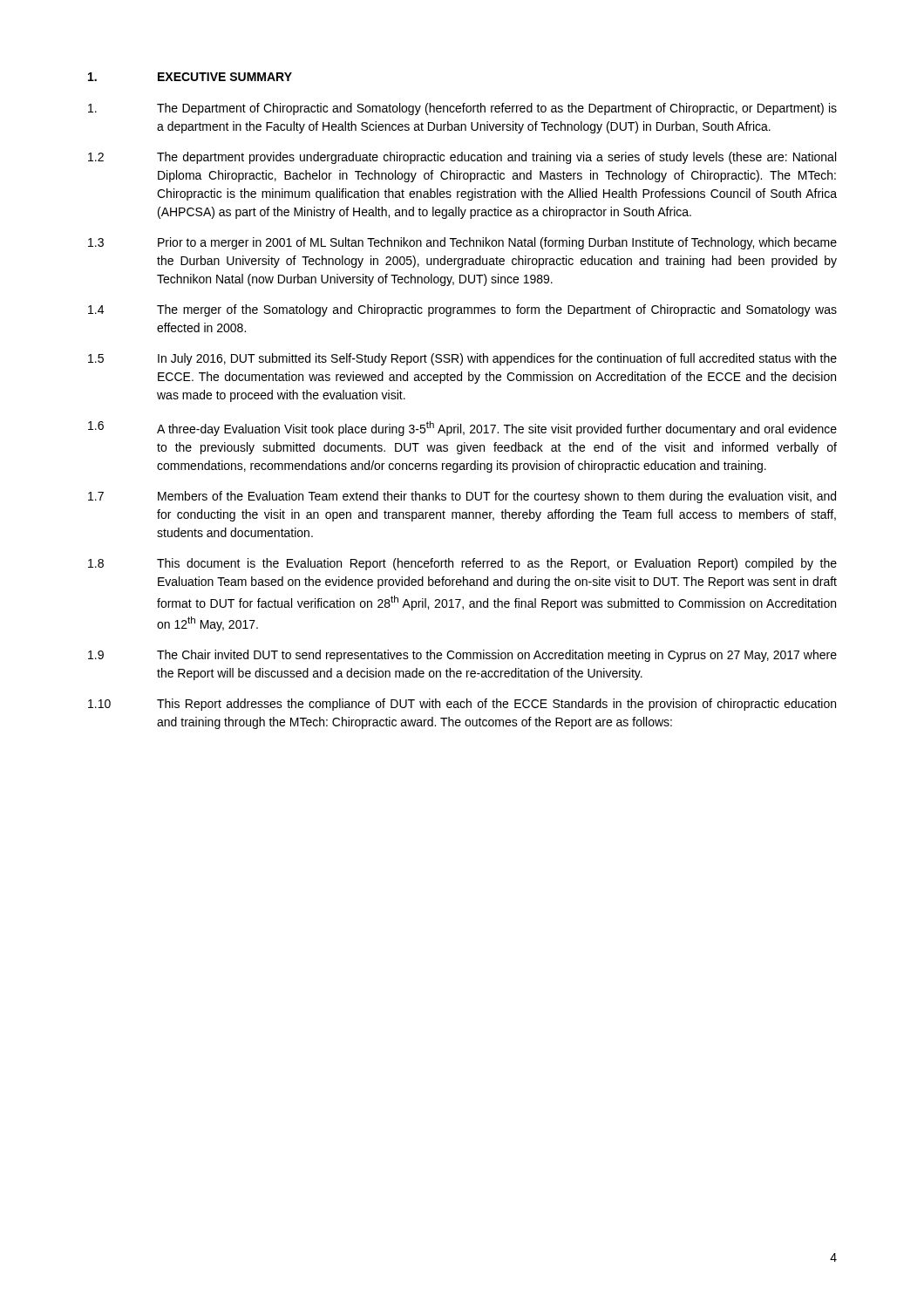Click on the list item that reads "9 The Chair"
The height and width of the screenshot is (1308, 924).
(x=462, y=664)
